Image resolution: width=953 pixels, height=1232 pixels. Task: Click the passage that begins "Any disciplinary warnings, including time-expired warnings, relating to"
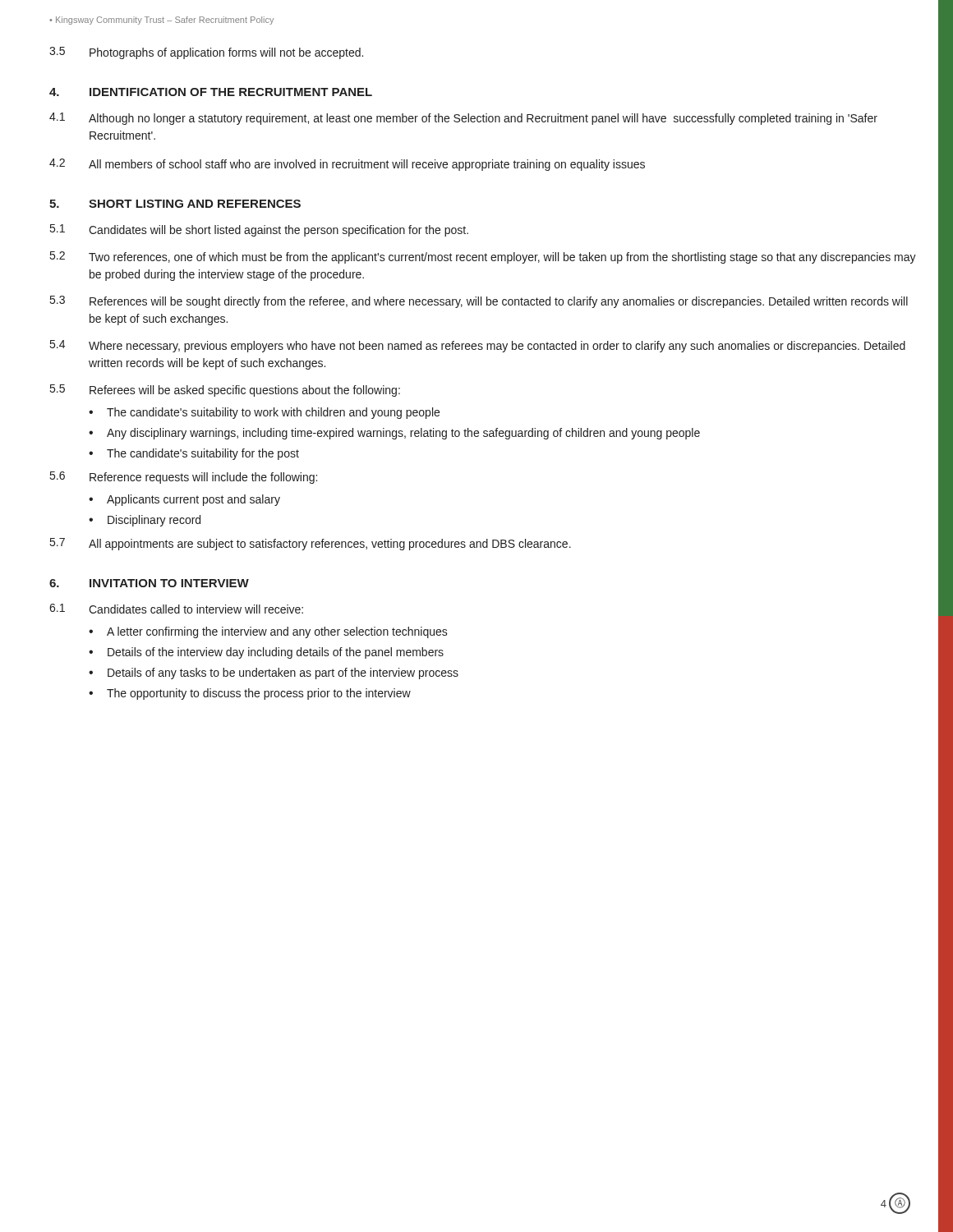(404, 433)
